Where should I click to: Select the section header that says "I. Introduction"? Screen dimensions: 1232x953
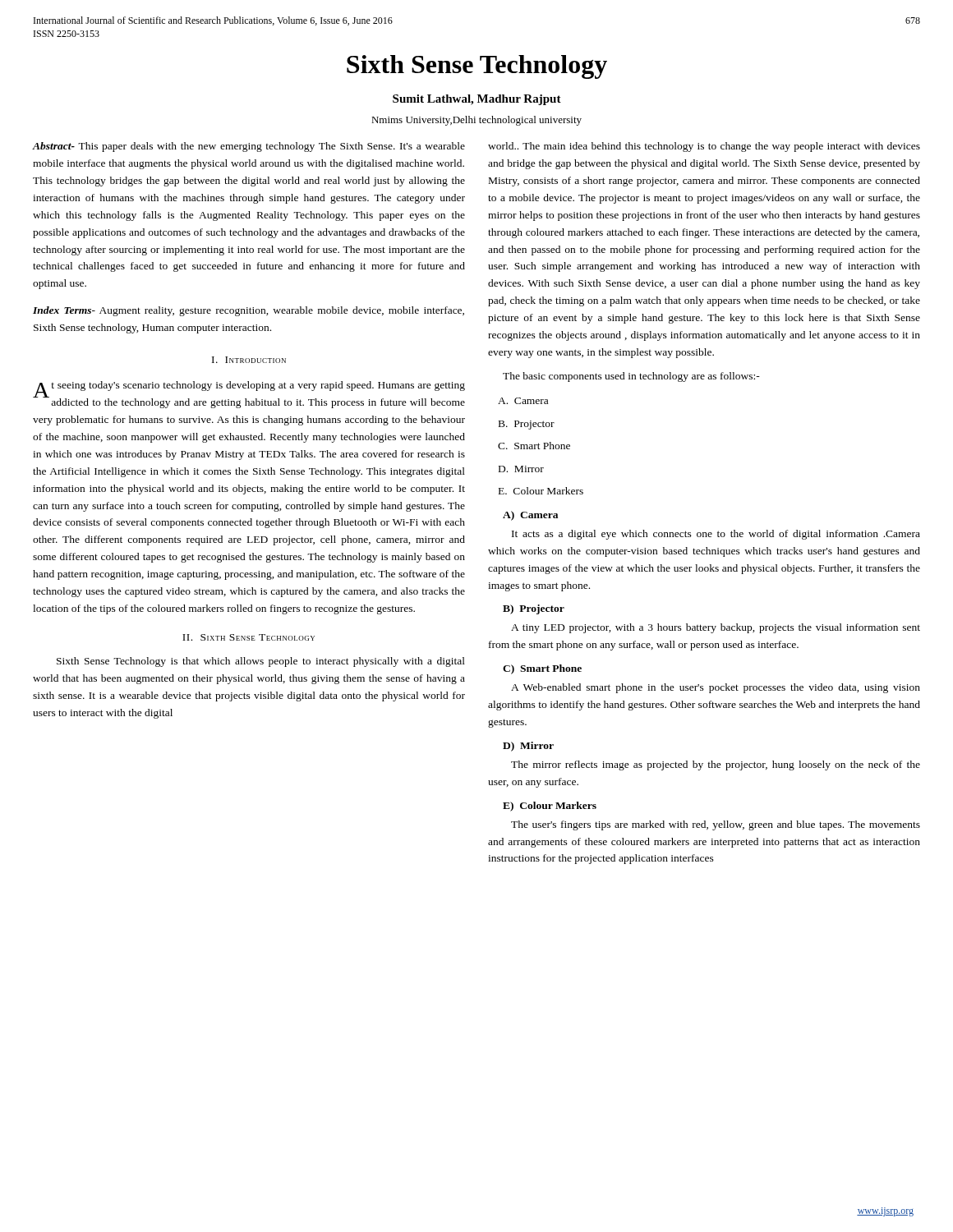coord(249,359)
